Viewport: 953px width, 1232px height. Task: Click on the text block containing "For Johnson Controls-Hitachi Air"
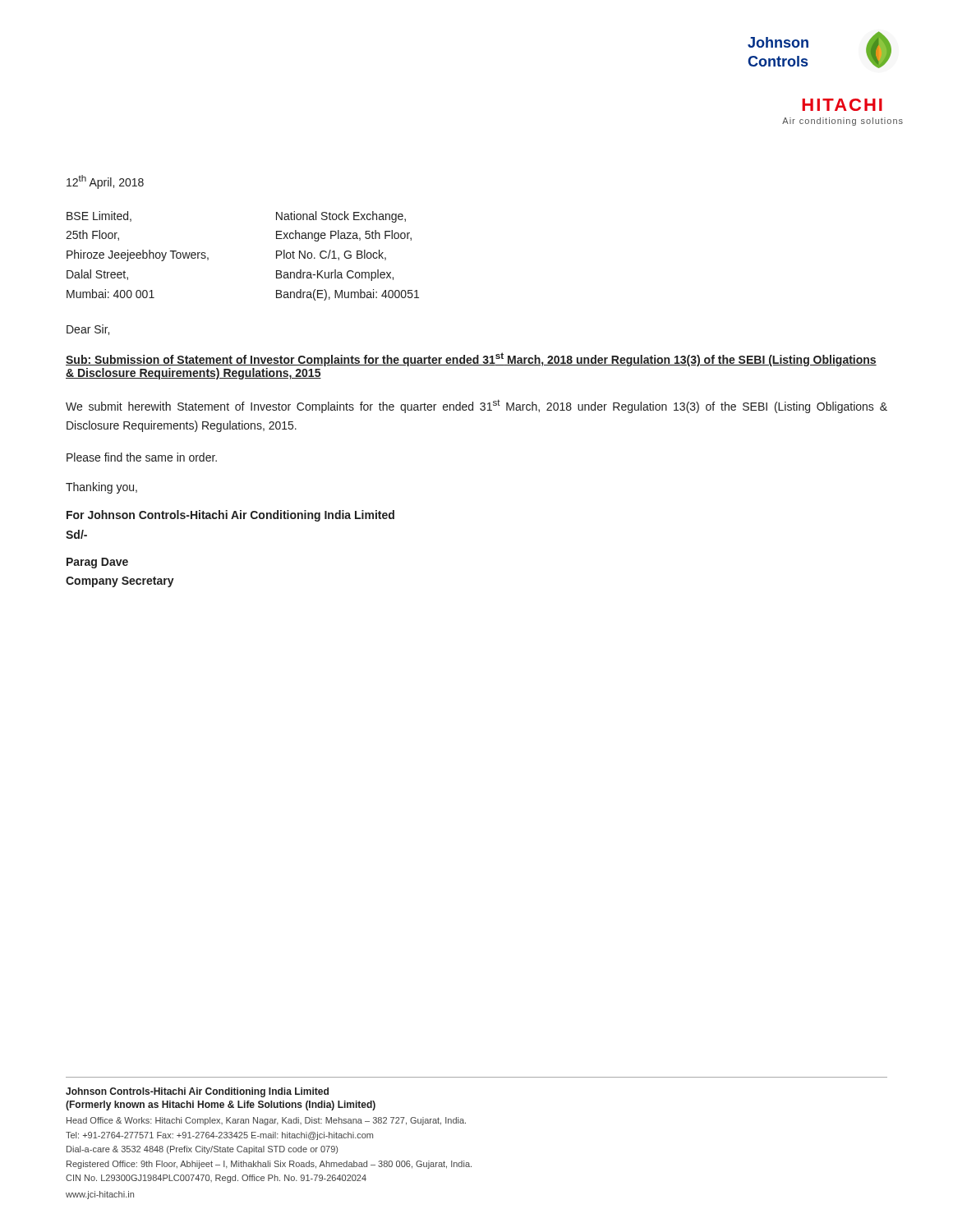(x=230, y=515)
